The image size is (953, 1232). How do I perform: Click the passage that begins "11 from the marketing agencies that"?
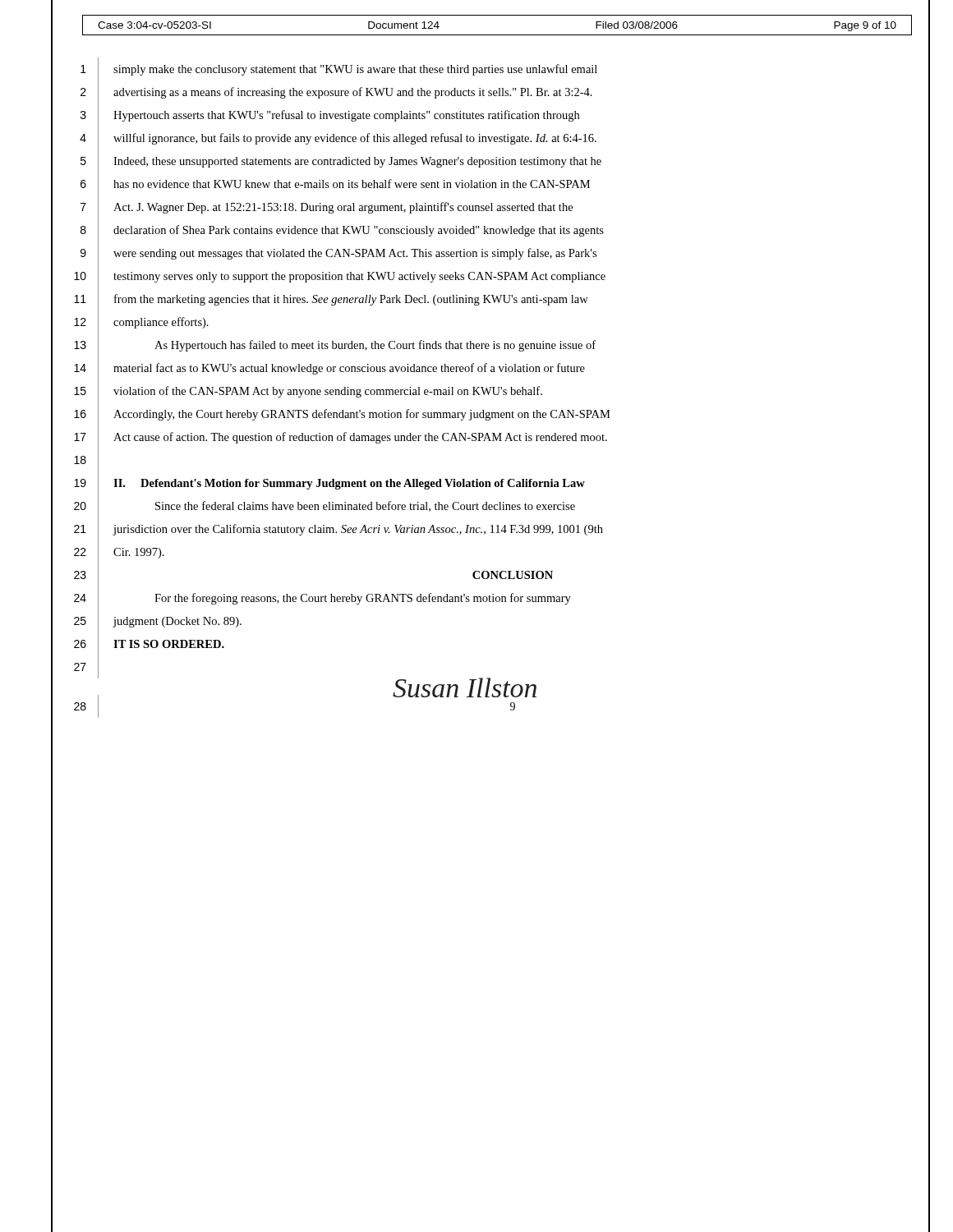tap(482, 299)
